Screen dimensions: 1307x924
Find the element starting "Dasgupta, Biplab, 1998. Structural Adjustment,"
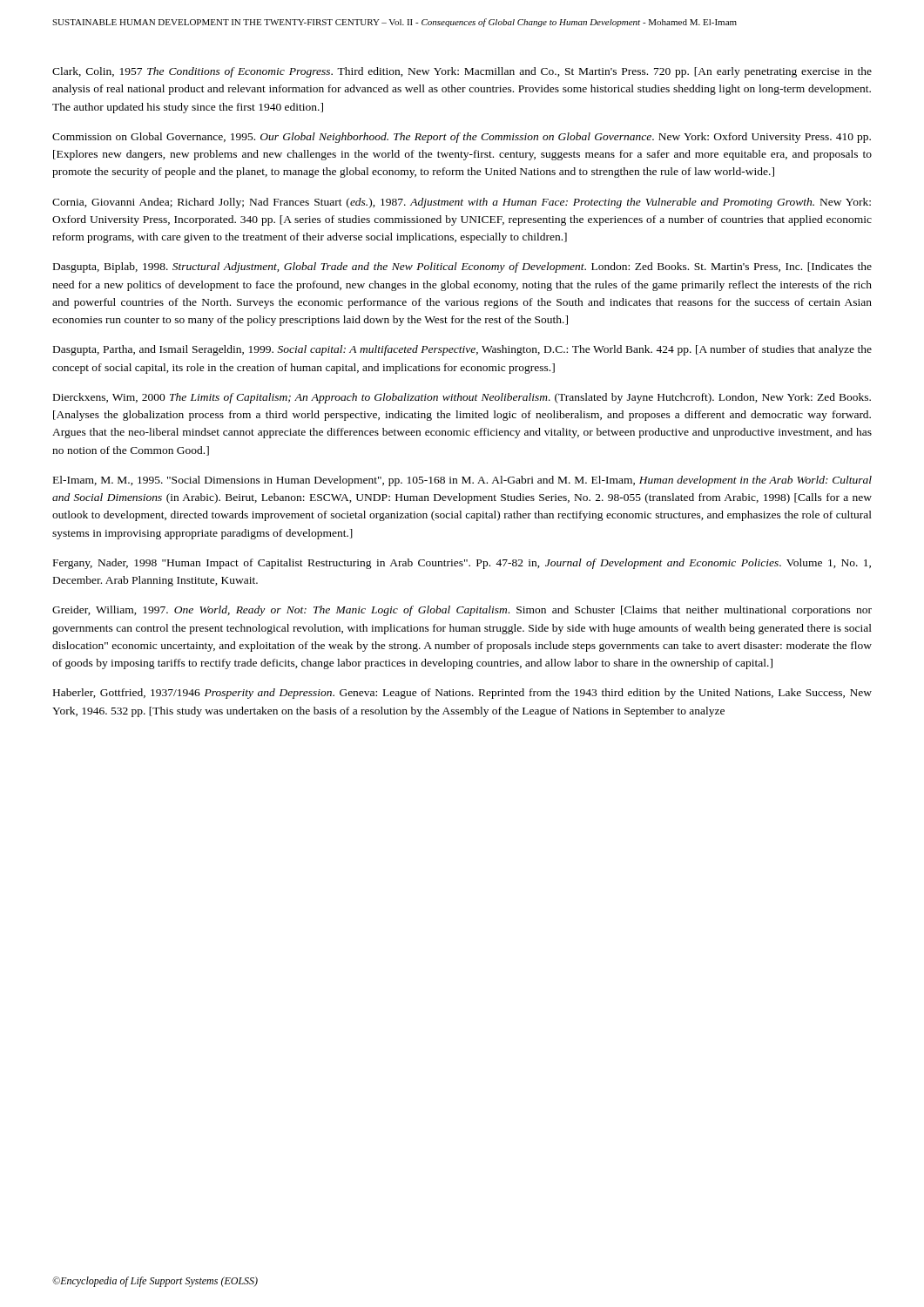click(462, 293)
